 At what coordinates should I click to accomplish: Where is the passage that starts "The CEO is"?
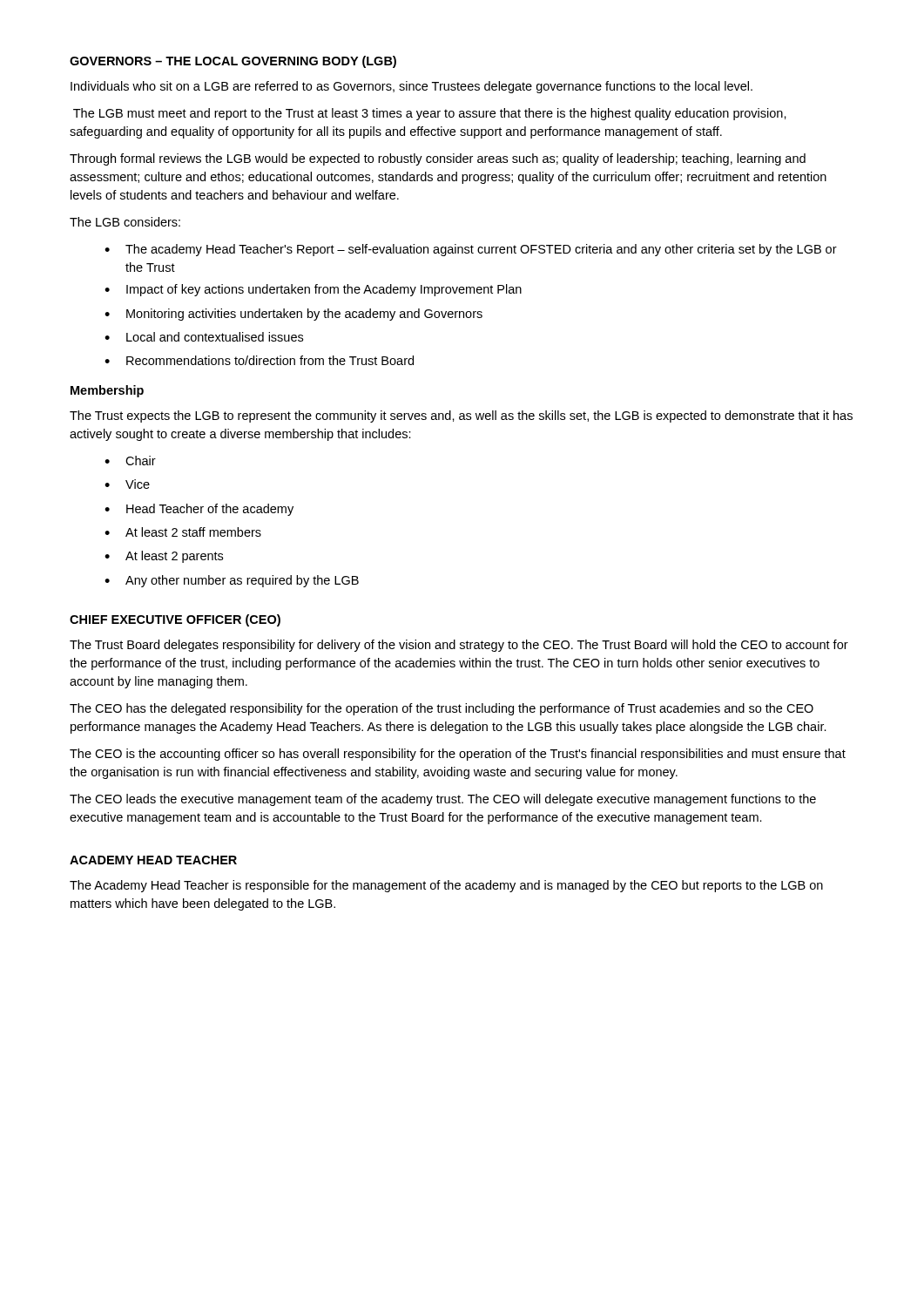click(458, 763)
